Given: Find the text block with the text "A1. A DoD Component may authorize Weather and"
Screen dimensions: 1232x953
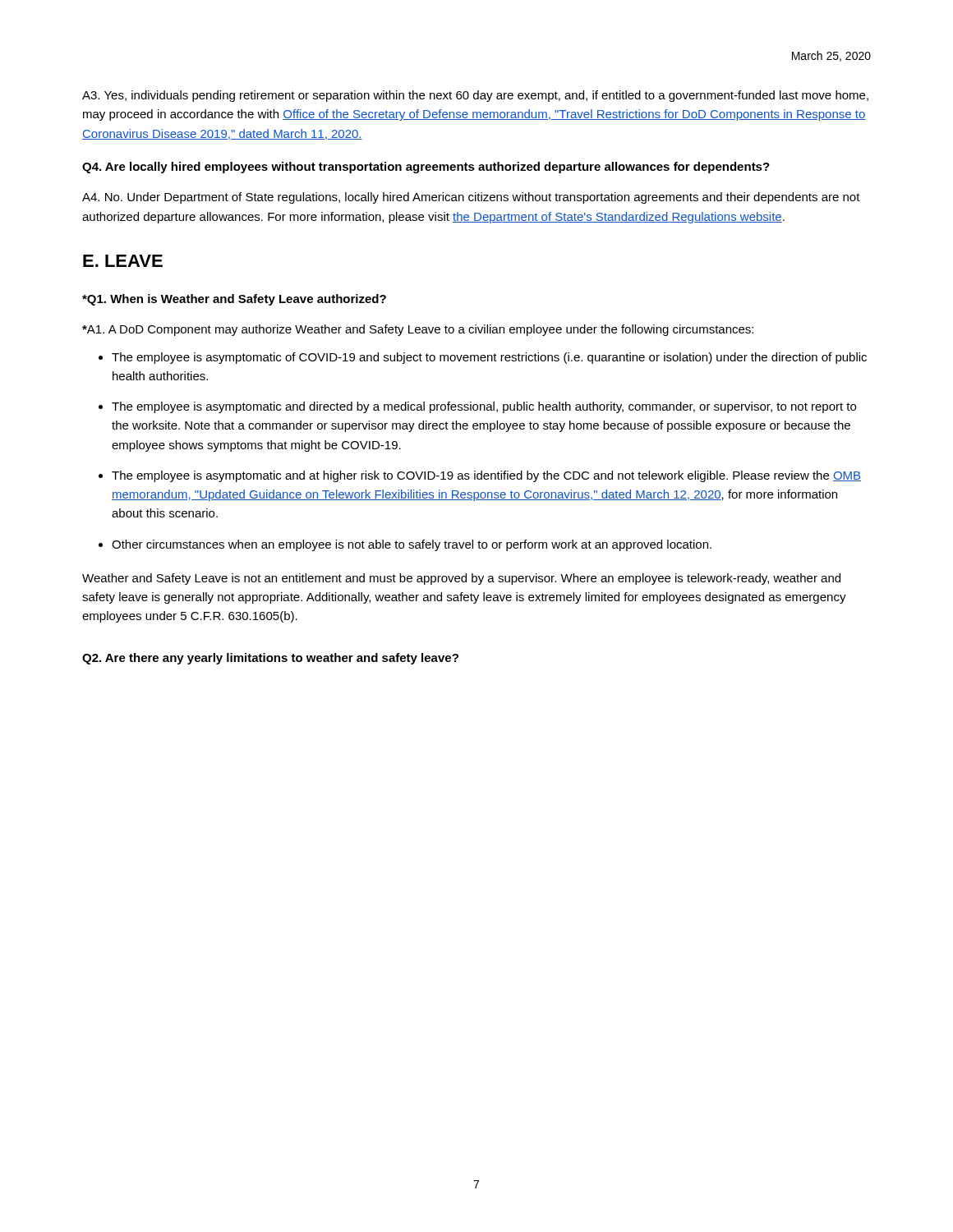Looking at the screenshot, I should tap(476, 438).
